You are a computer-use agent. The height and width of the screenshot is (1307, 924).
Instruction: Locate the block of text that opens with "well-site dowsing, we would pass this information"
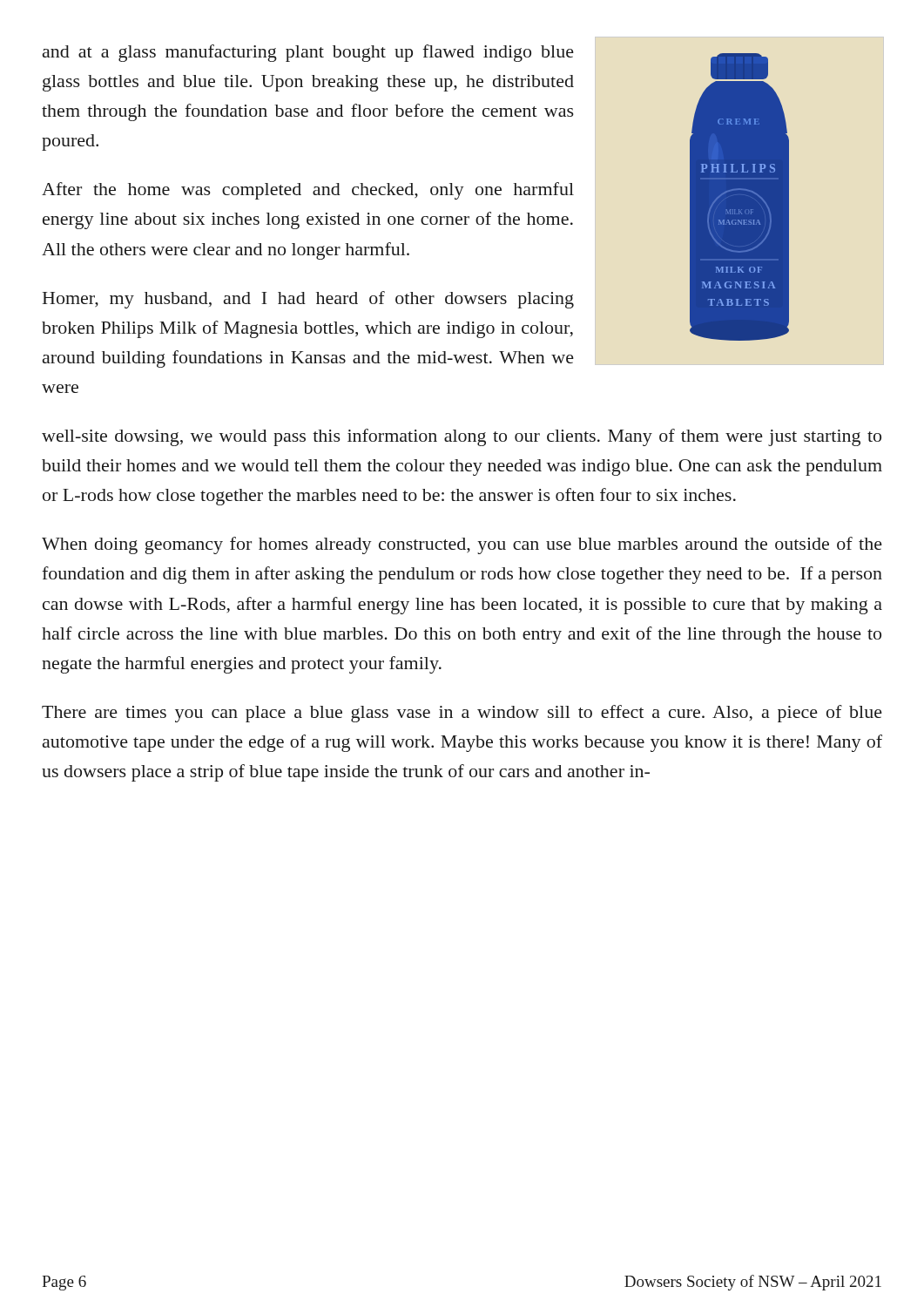point(462,603)
